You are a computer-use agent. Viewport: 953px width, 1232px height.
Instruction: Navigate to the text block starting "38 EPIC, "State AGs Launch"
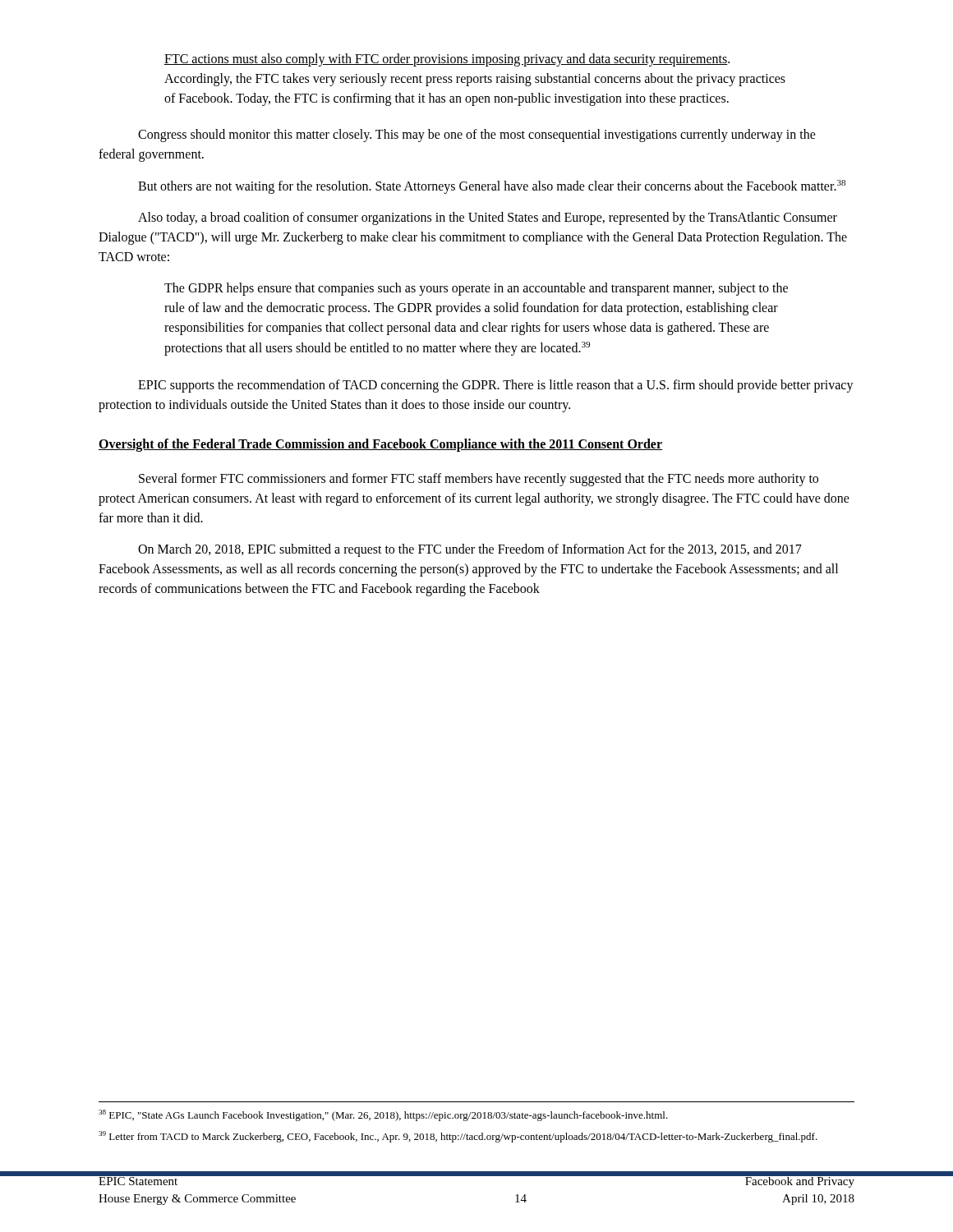[x=476, y=1116]
